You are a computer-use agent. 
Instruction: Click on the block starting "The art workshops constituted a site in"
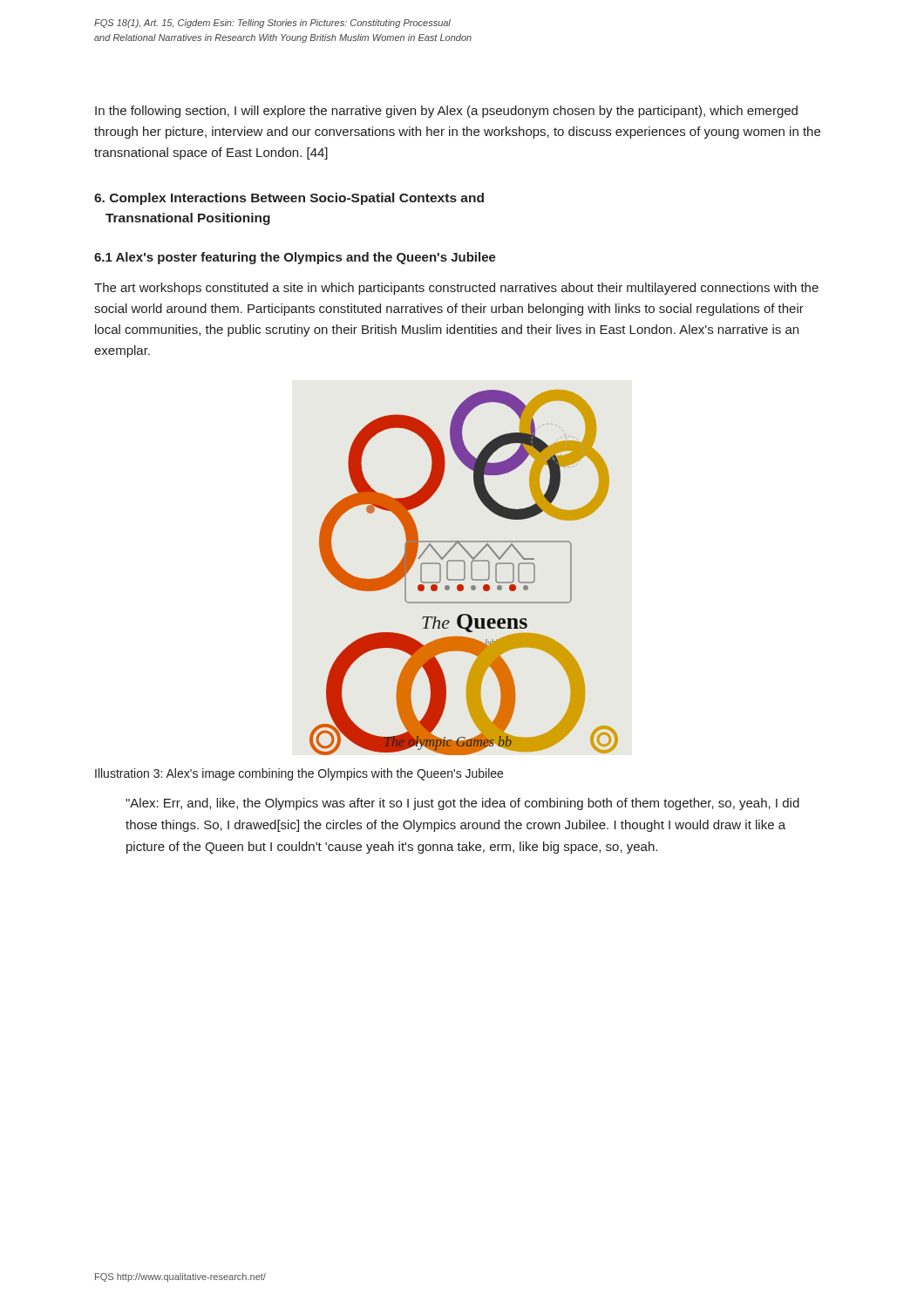point(456,319)
